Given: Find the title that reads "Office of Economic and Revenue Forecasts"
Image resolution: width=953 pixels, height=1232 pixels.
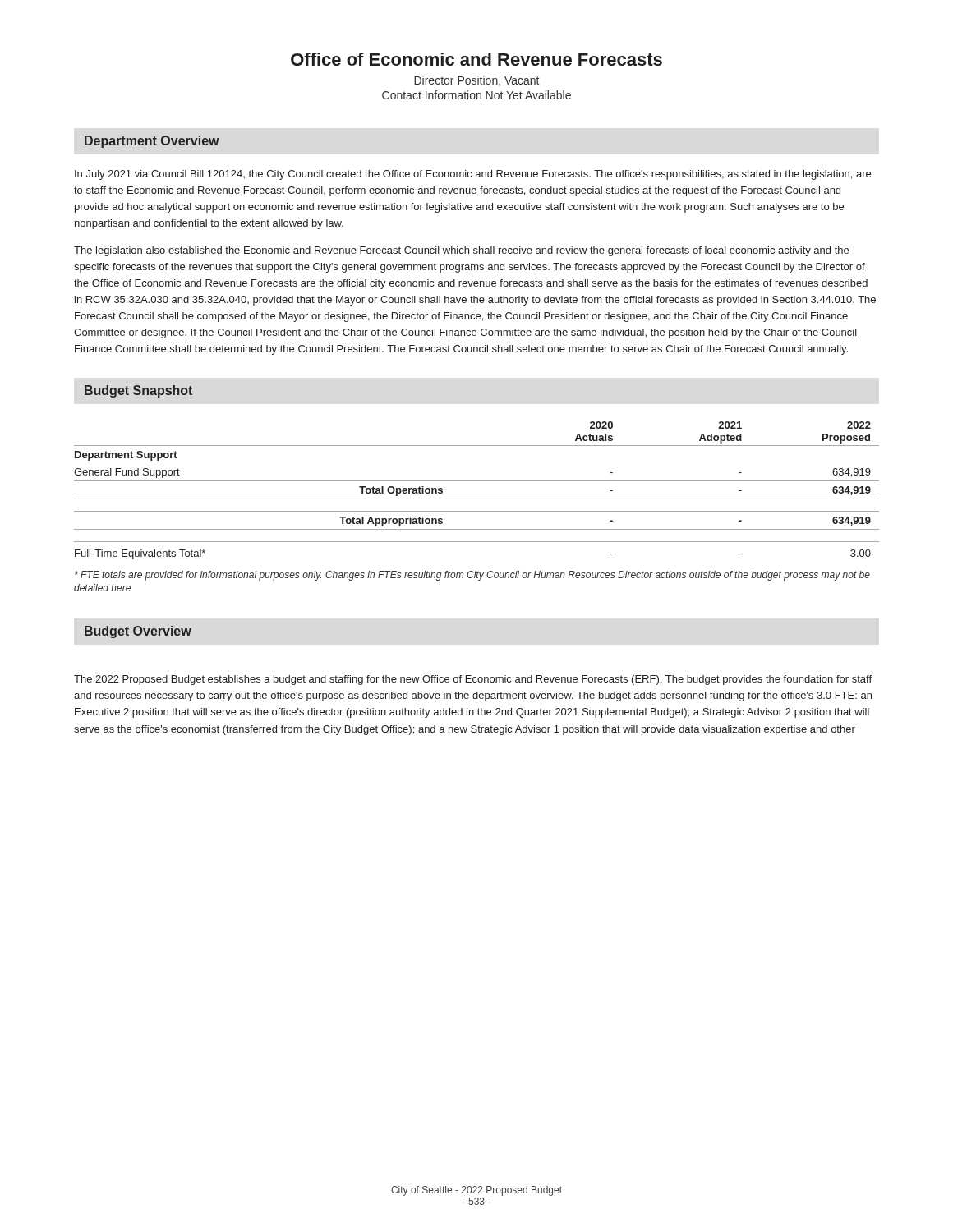Looking at the screenshot, I should [x=476, y=60].
